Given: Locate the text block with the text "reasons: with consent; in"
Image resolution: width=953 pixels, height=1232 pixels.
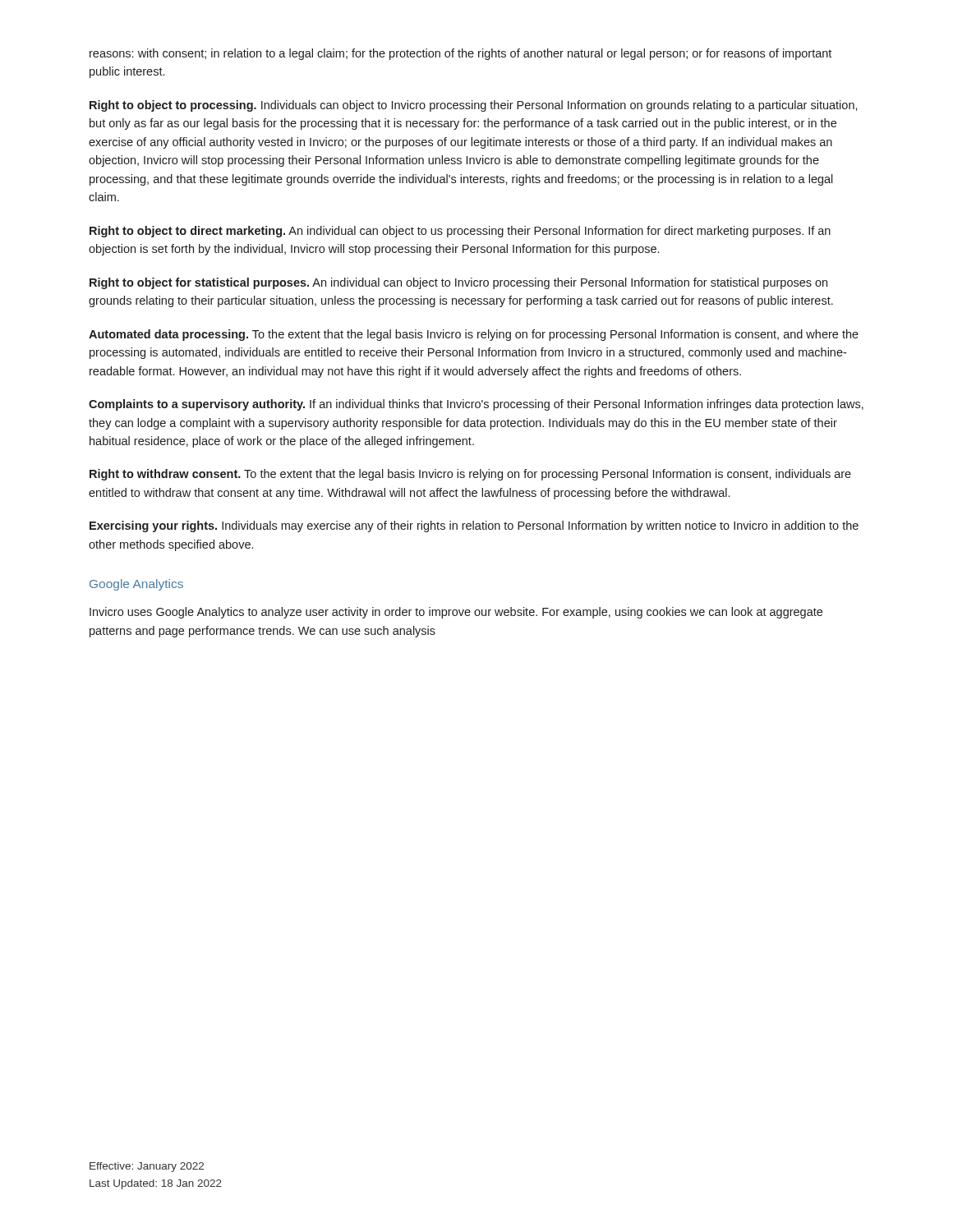Looking at the screenshot, I should pyautogui.click(x=460, y=63).
